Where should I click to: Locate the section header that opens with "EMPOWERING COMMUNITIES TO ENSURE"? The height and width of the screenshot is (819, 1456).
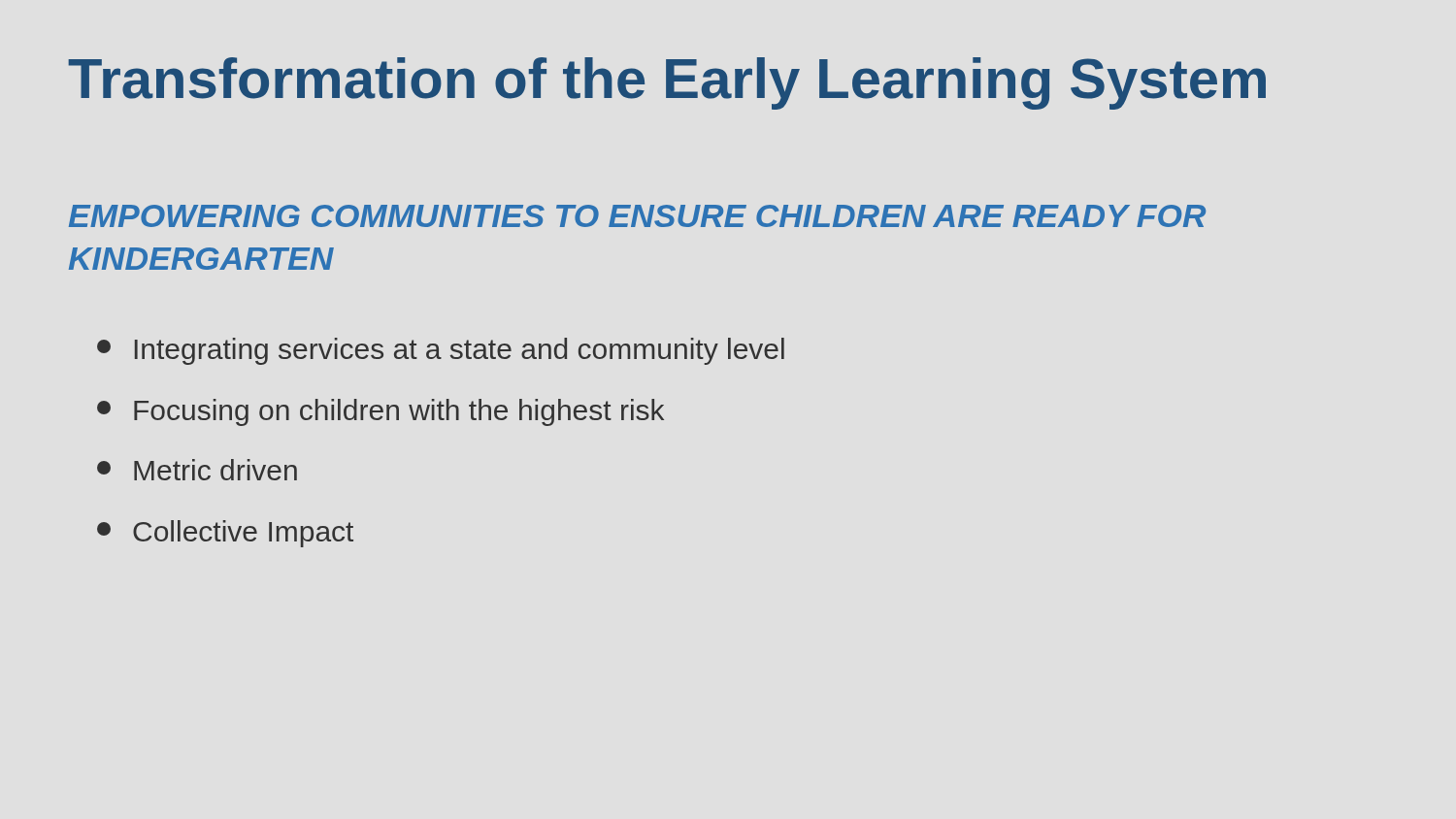(x=637, y=237)
